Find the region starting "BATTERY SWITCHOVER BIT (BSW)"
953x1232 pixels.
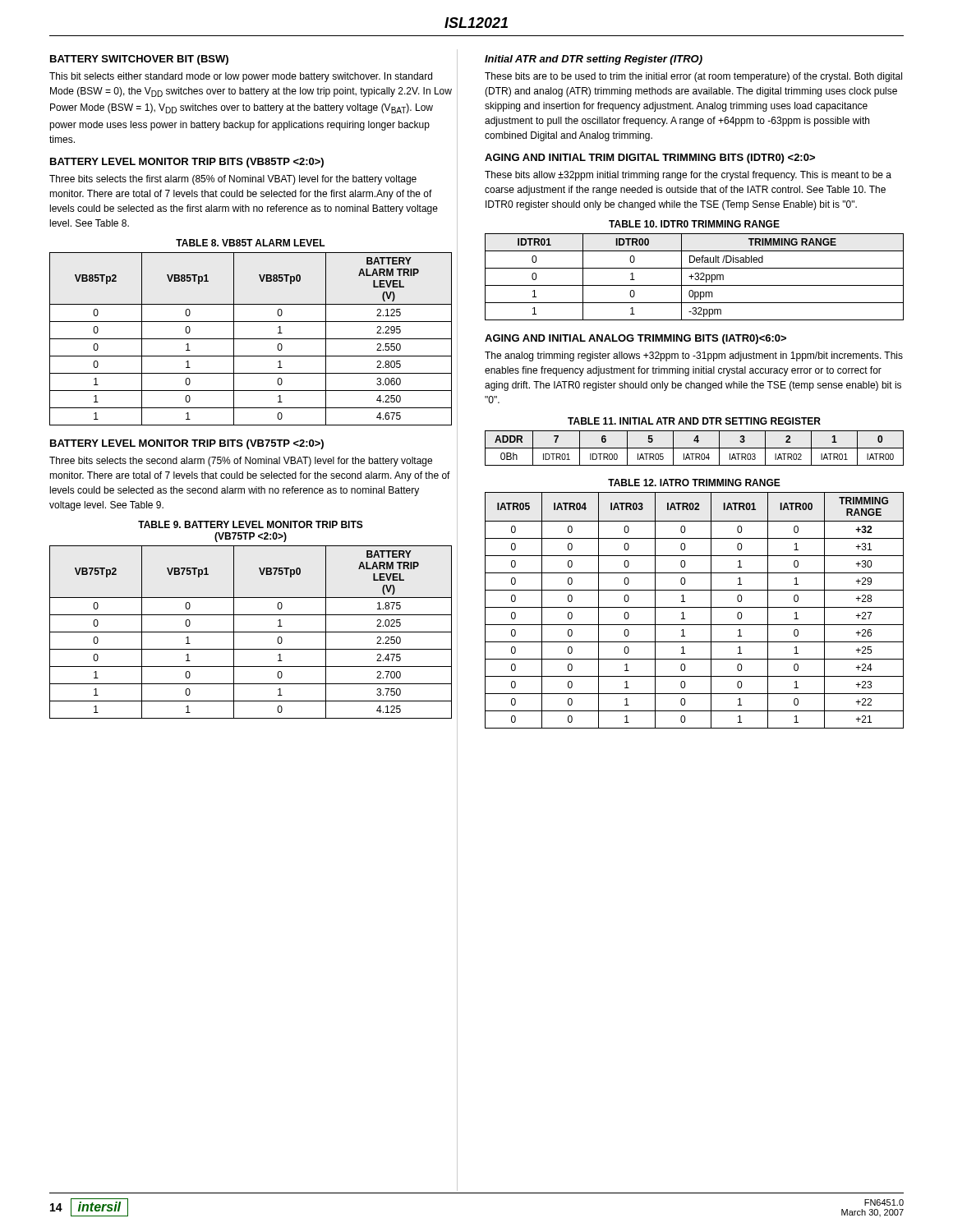[x=139, y=59]
